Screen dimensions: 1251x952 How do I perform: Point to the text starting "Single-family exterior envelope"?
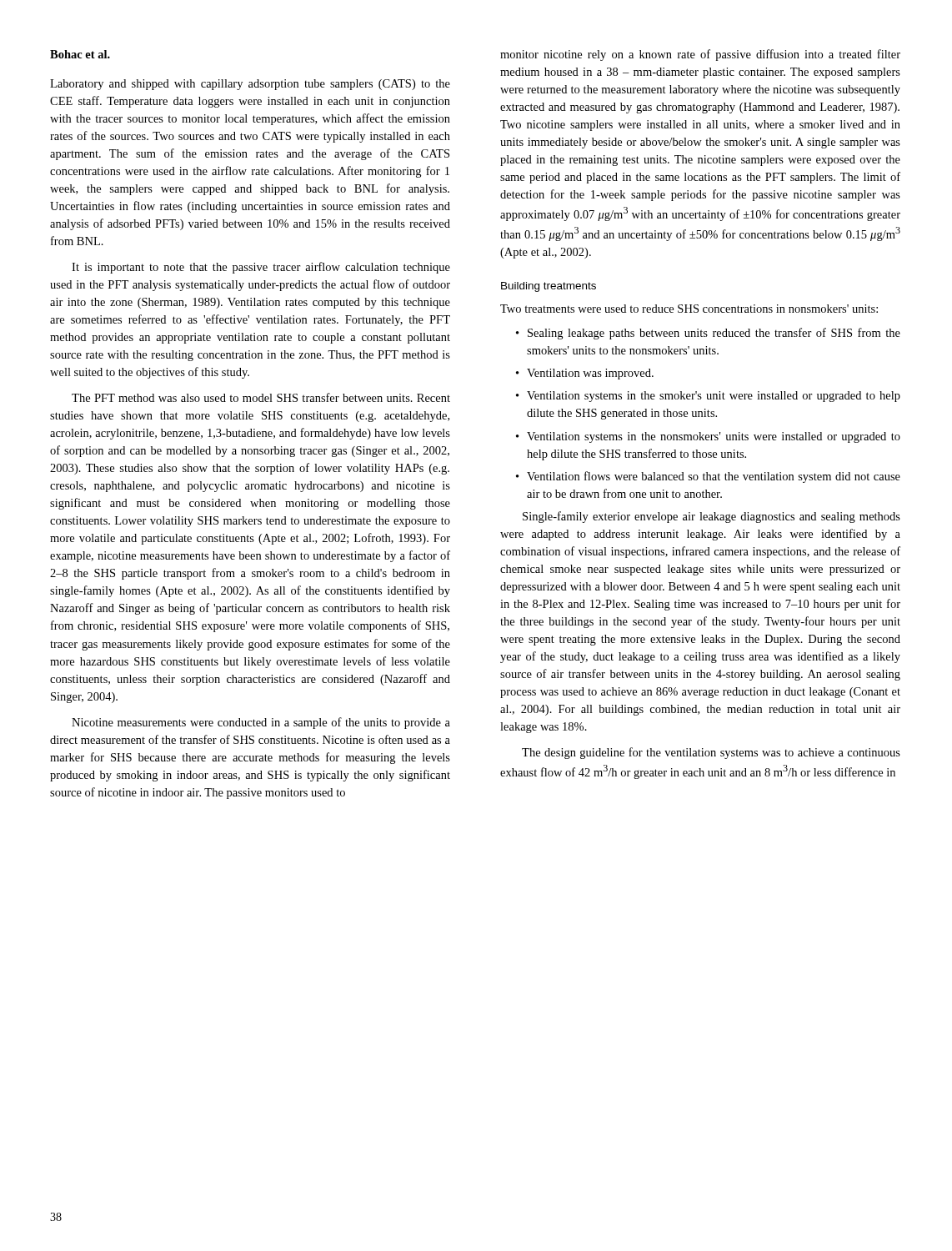(x=700, y=621)
